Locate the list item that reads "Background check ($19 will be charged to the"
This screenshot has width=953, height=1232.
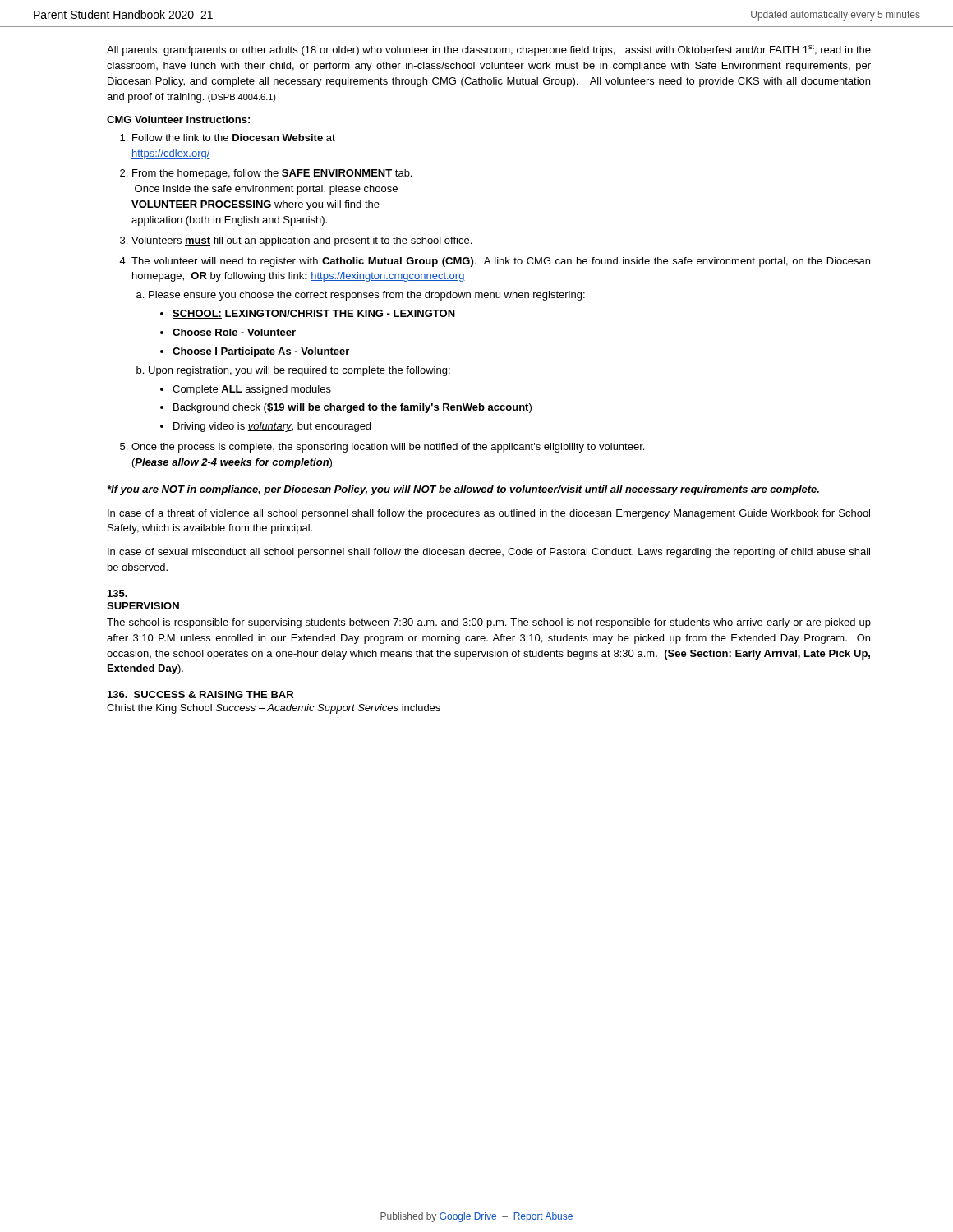[352, 407]
